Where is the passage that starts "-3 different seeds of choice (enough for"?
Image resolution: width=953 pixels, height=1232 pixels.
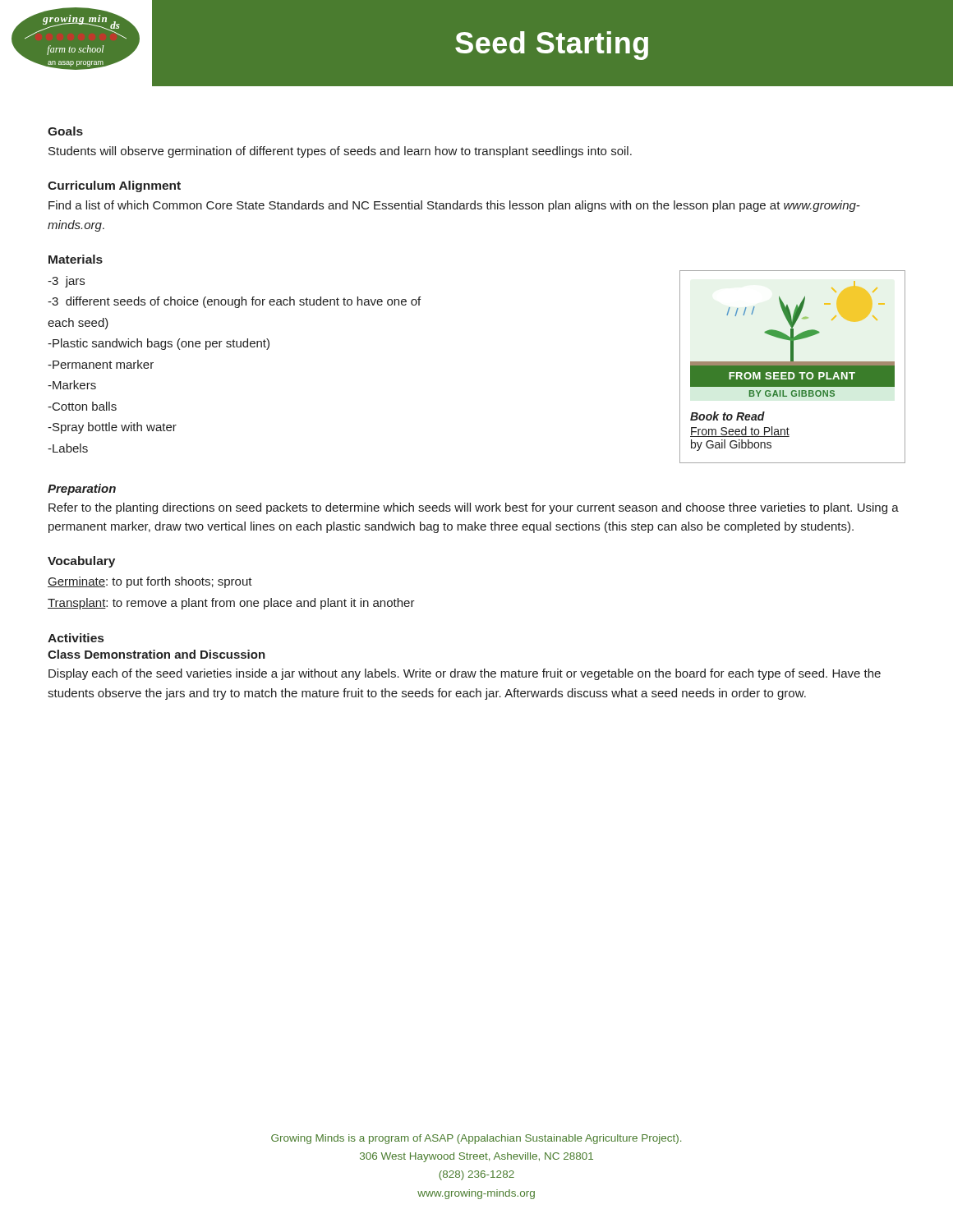point(234,312)
